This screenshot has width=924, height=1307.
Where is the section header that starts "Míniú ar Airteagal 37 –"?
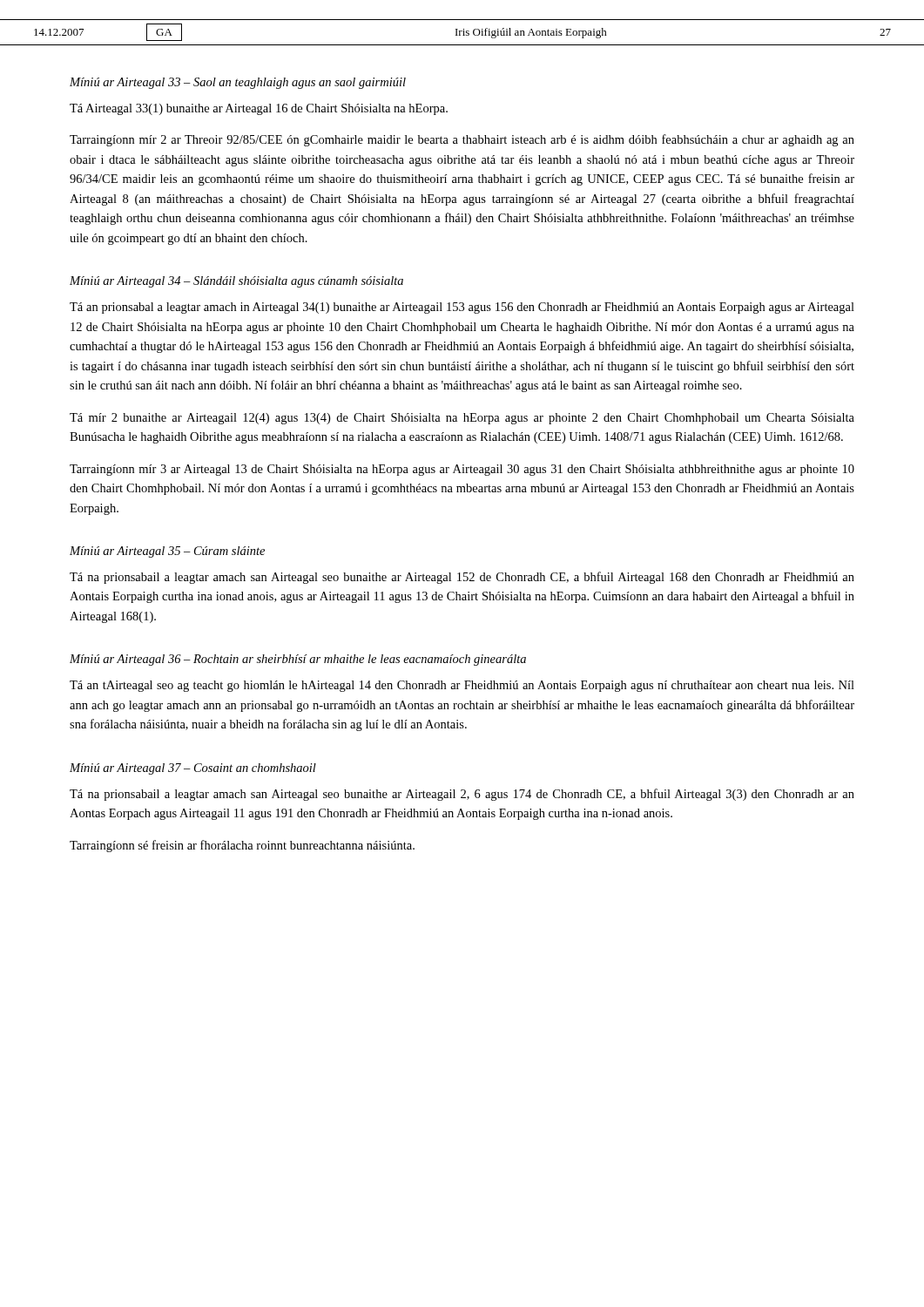pos(193,769)
